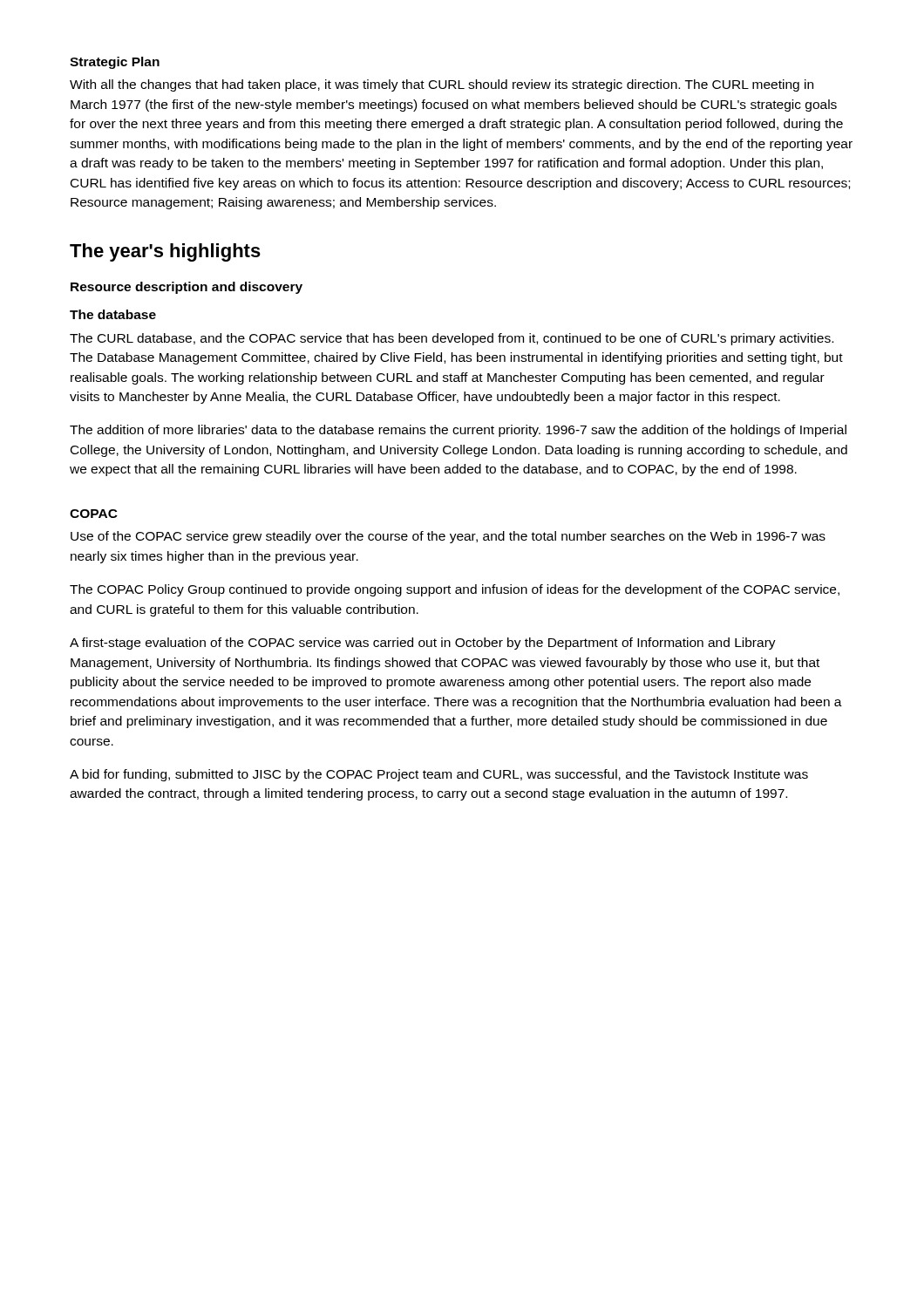
Task: Find the passage starting "A first-stage evaluation of the COPAC service"
Action: click(x=456, y=691)
